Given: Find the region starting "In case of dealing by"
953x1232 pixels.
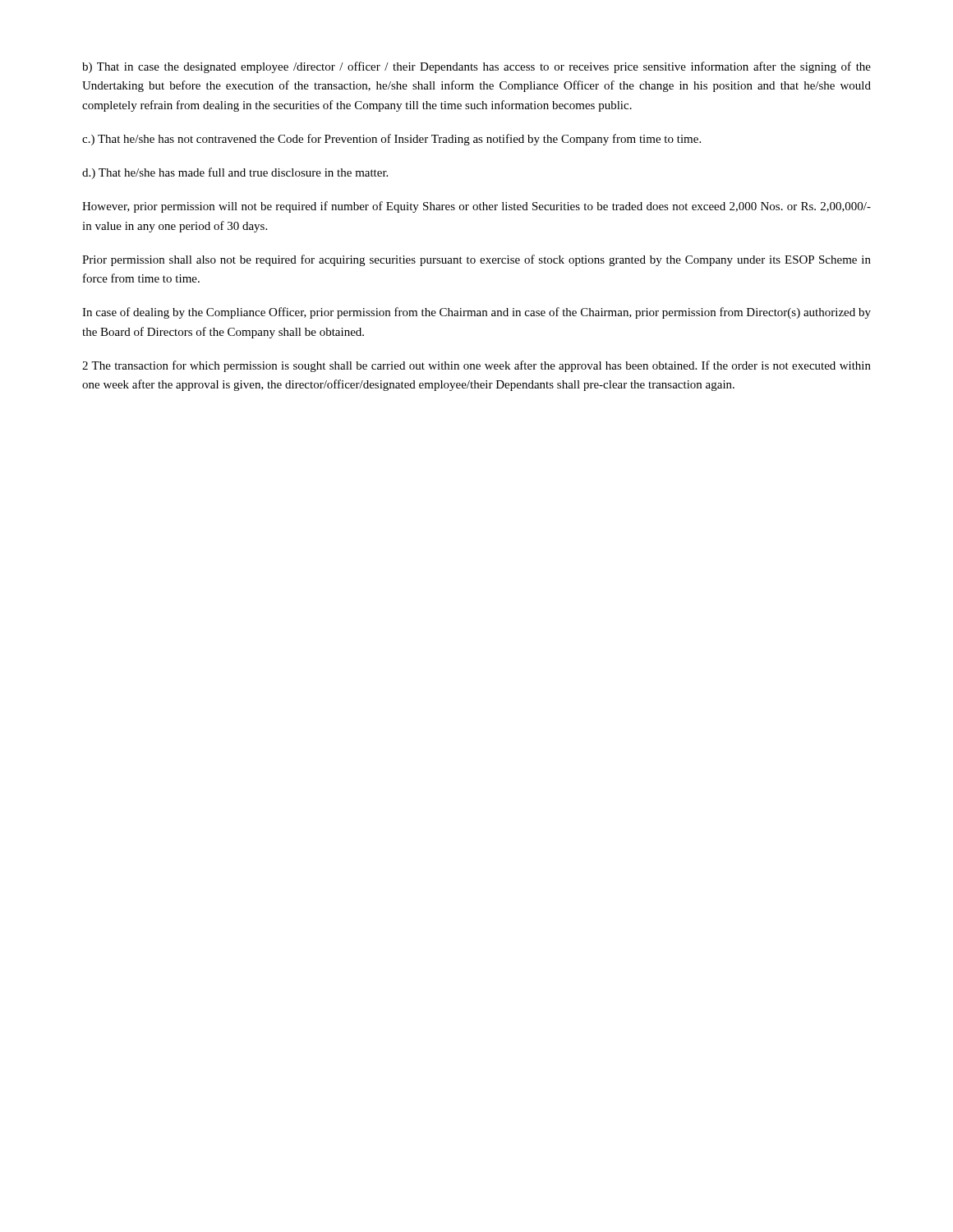Looking at the screenshot, I should click(x=476, y=322).
